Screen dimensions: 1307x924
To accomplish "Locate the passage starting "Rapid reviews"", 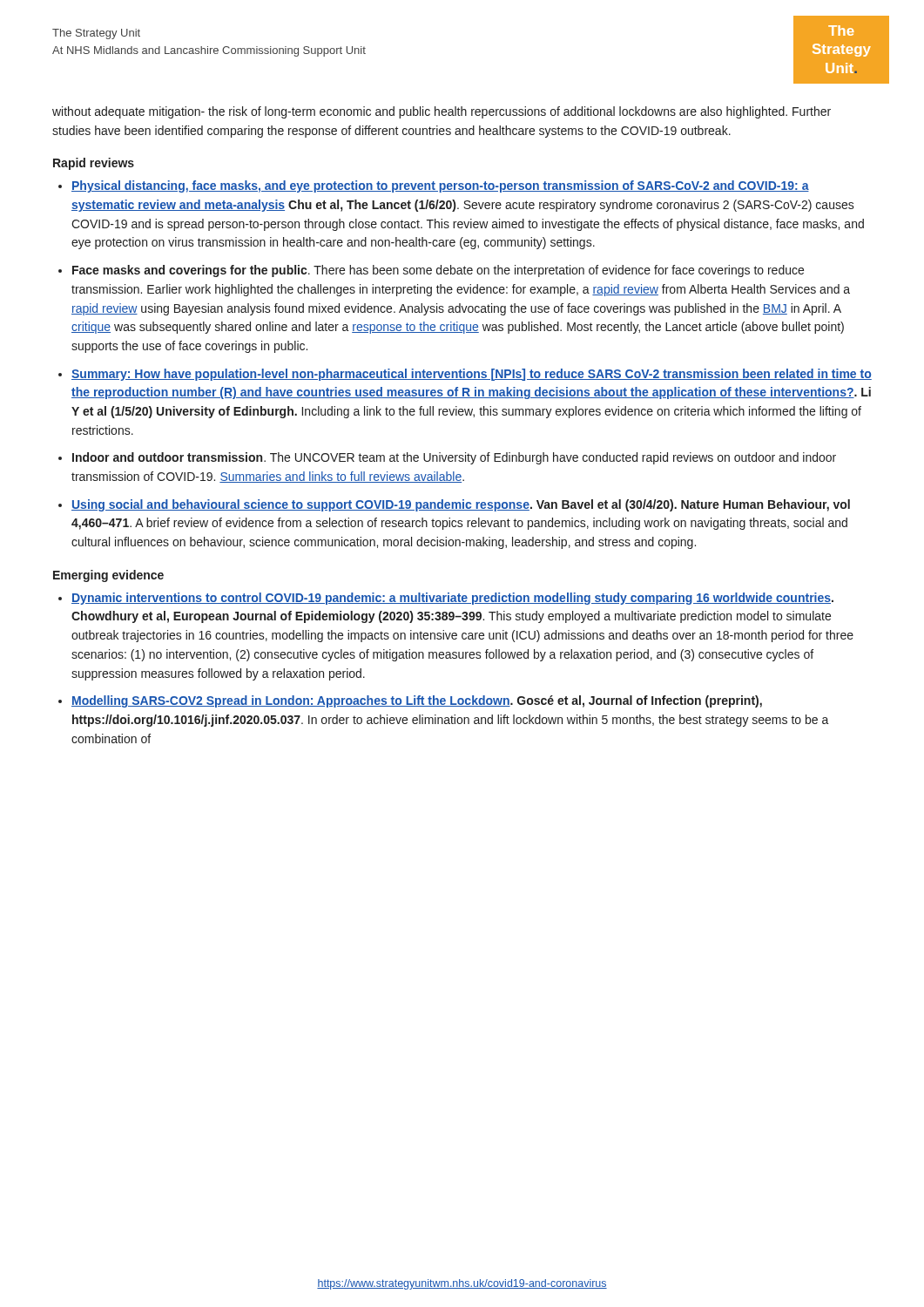I will coord(93,163).
